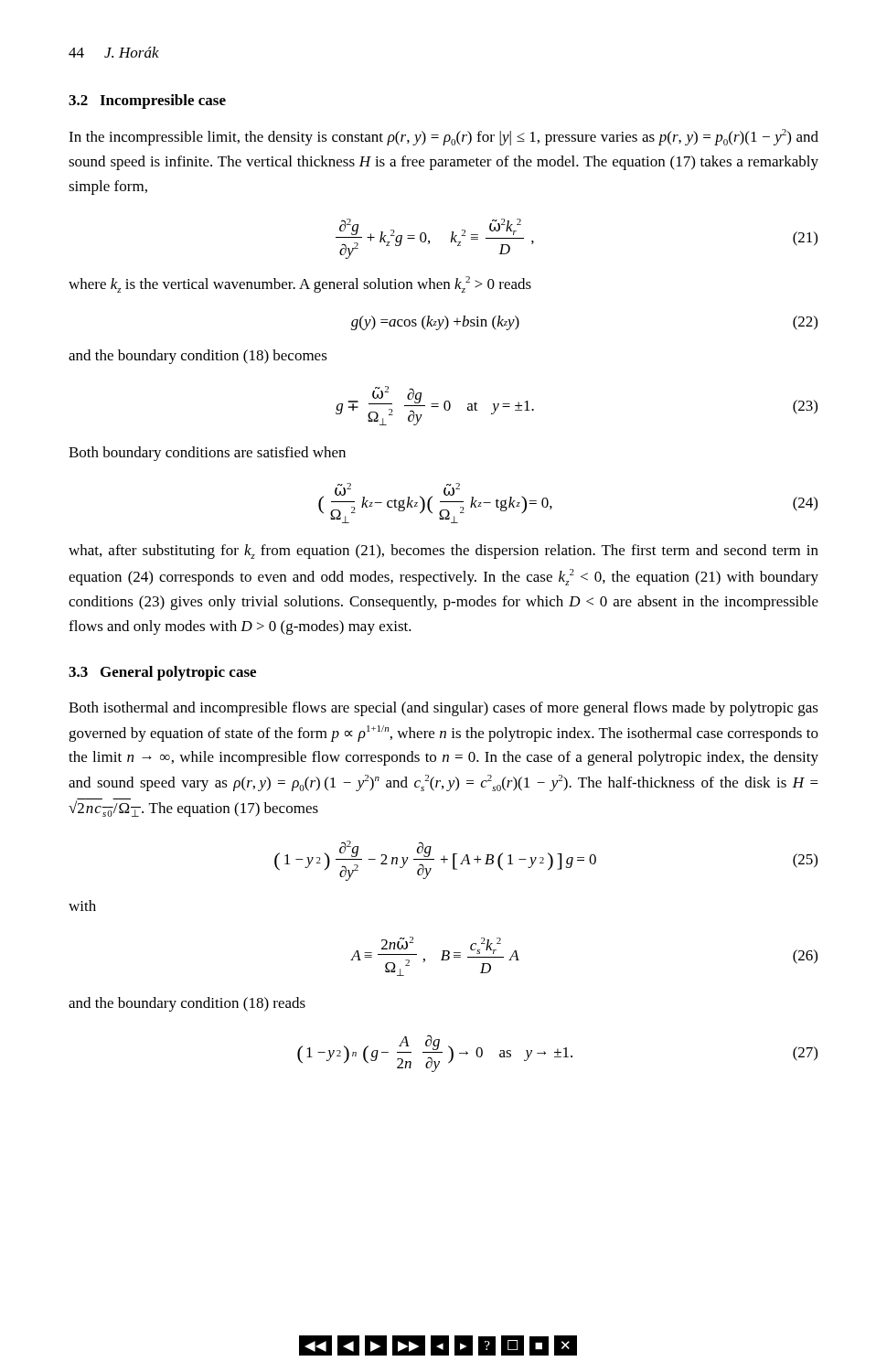Viewport: 876px width, 1372px height.
Task: Navigate to the block starting "Both isothermal and incompresible"
Action: pos(443,759)
